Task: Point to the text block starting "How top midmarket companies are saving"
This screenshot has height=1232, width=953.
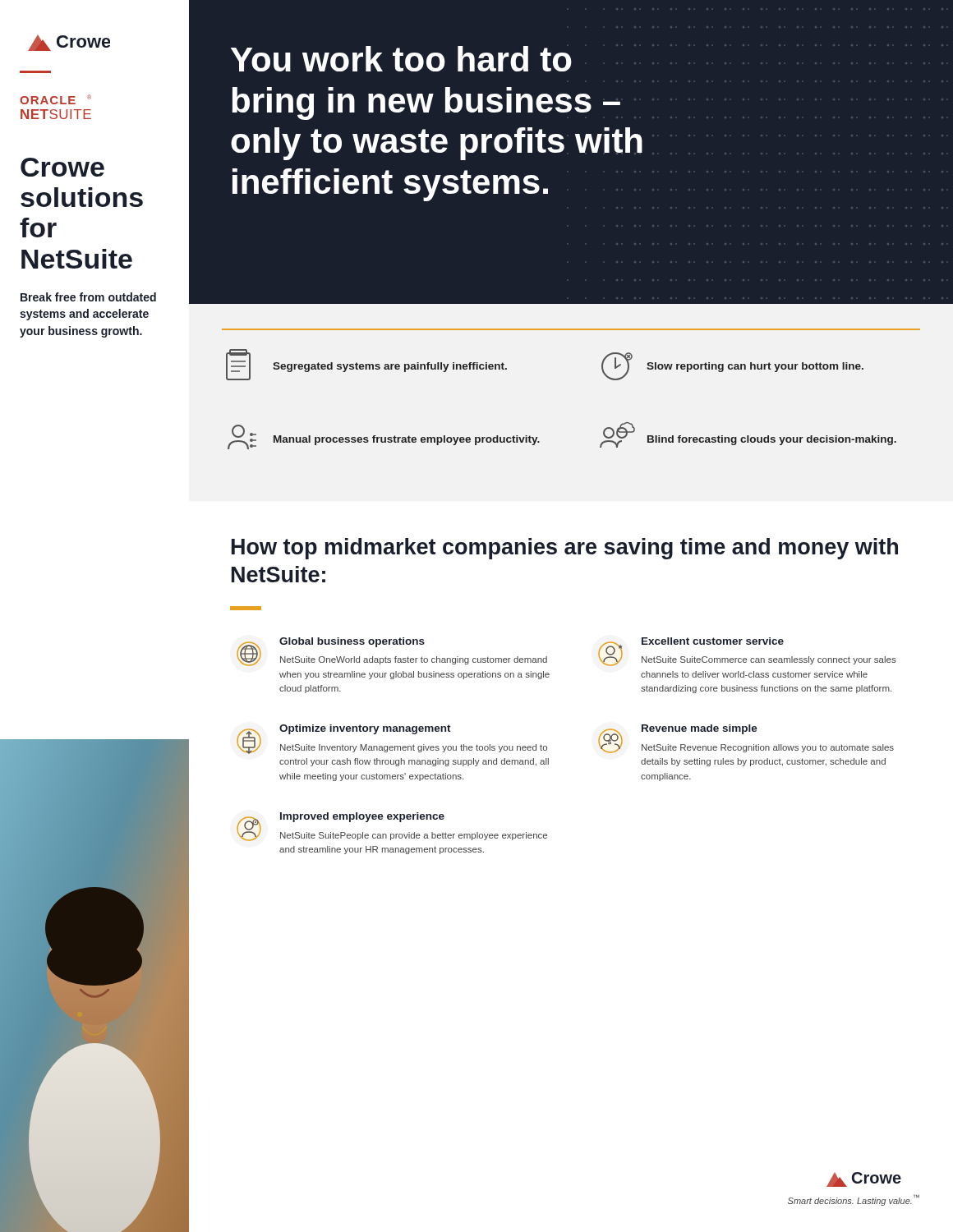Action: click(x=565, y=561)
